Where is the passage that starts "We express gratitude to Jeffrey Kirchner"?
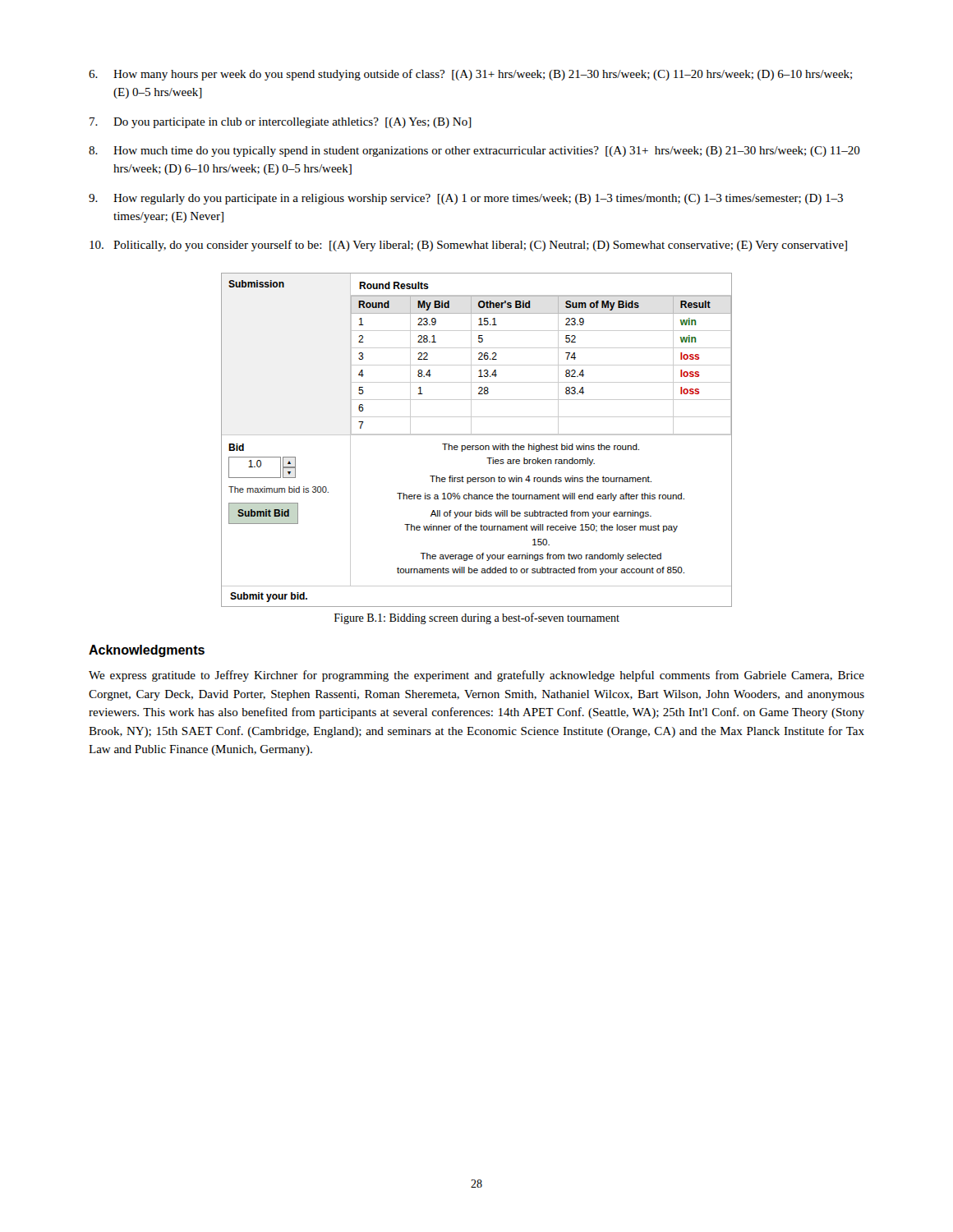The image size is (953, 1232). click(x=476, y=712)
